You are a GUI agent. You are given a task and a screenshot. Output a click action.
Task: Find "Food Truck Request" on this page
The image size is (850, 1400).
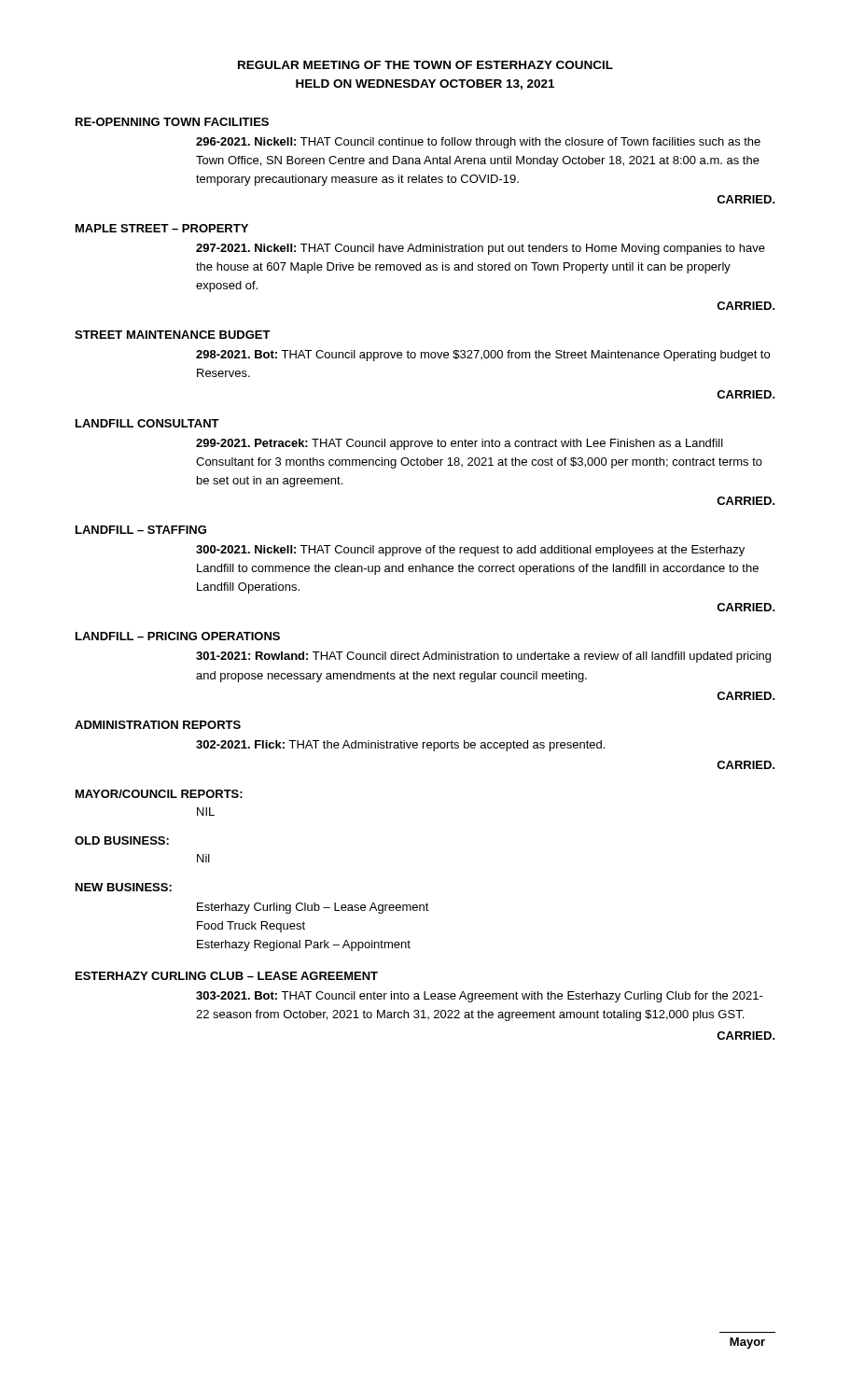click(251, 925)
